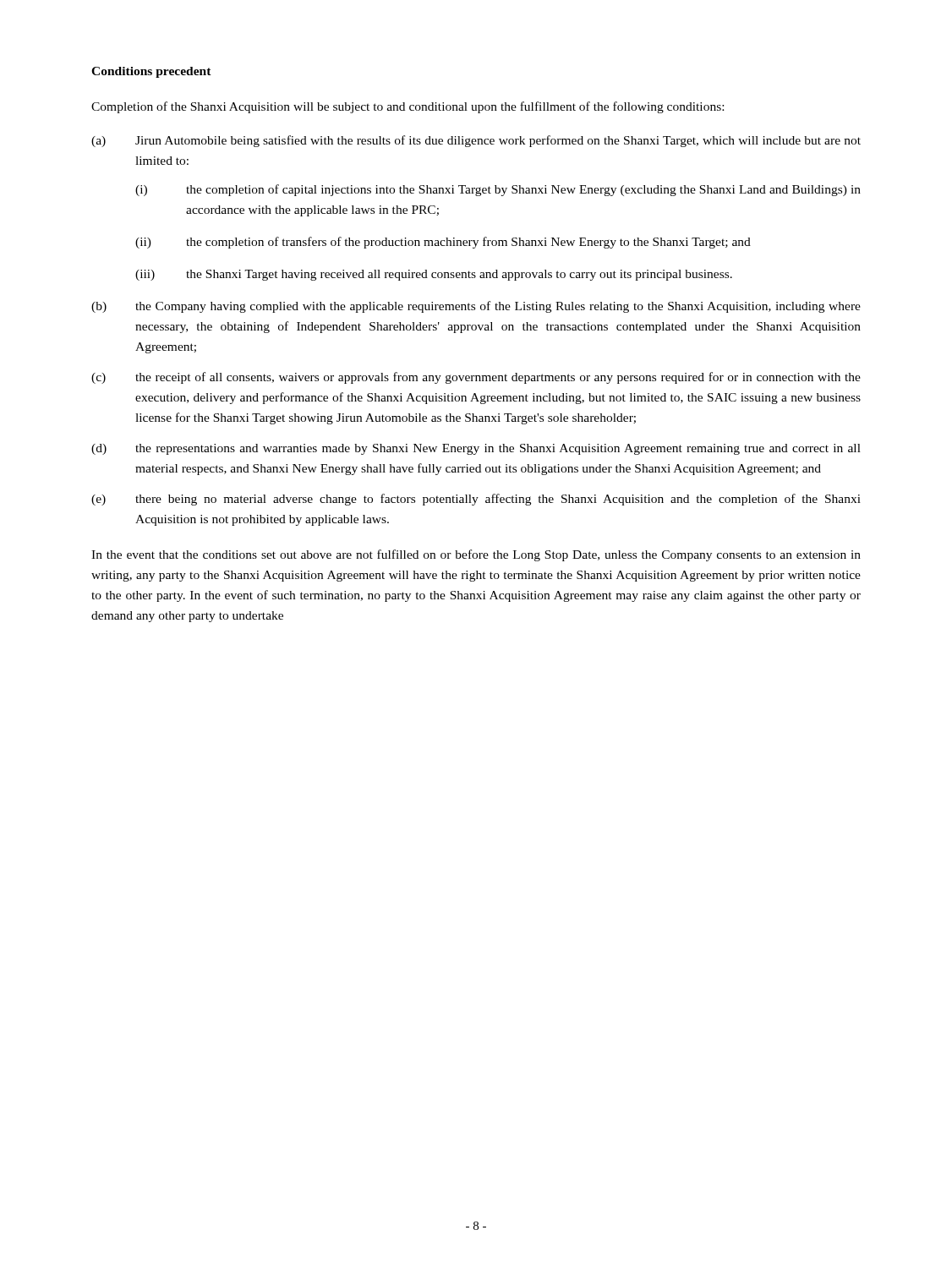Image resolution: width=952 pixels, height=1268 pixels.
Task: Click on the list item that reads "(i) the completion of capital injections into"
Action: (x=498, y=200)
